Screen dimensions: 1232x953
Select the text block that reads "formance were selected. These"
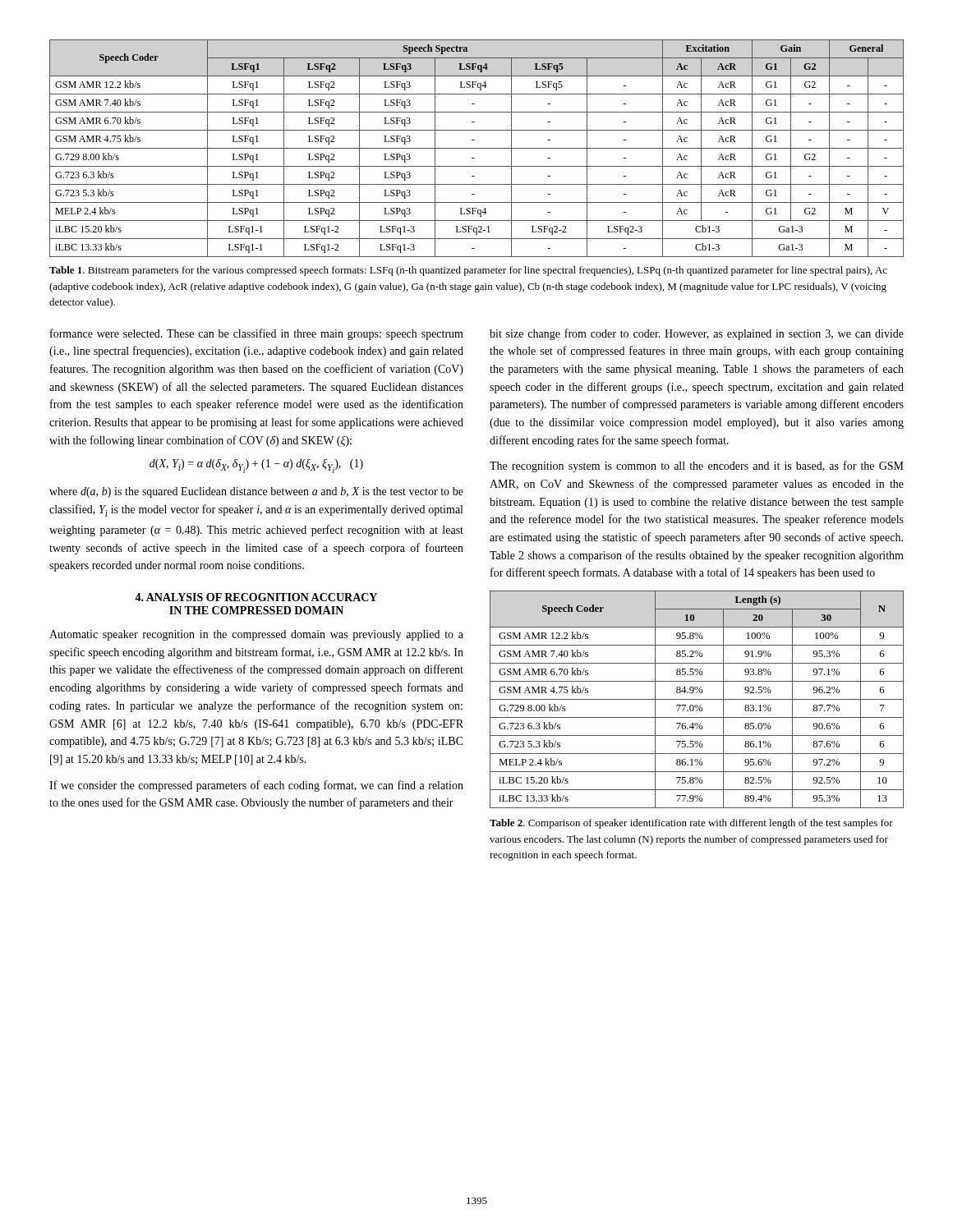point(256,387)
